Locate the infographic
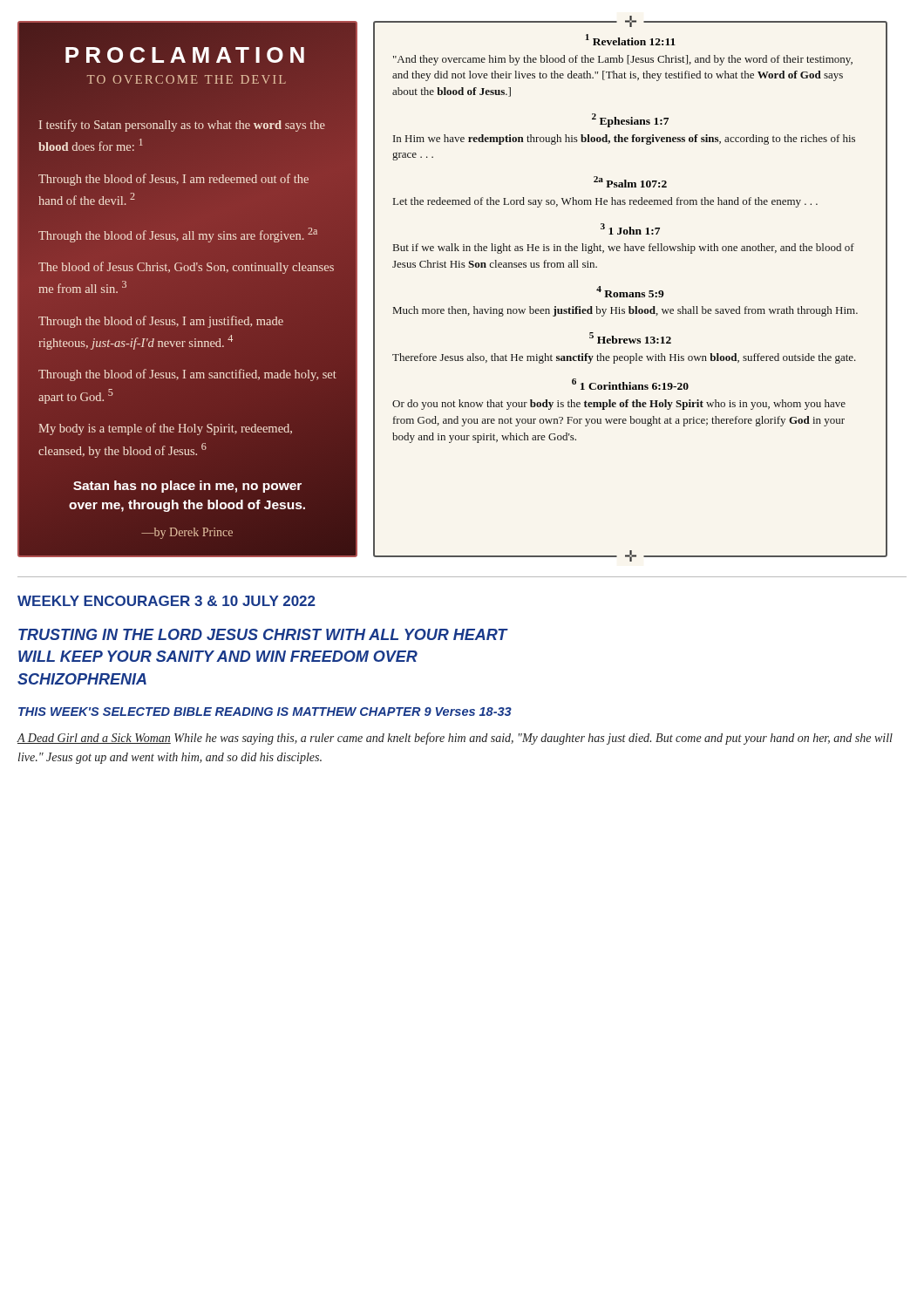 click(x=187, y=289)
